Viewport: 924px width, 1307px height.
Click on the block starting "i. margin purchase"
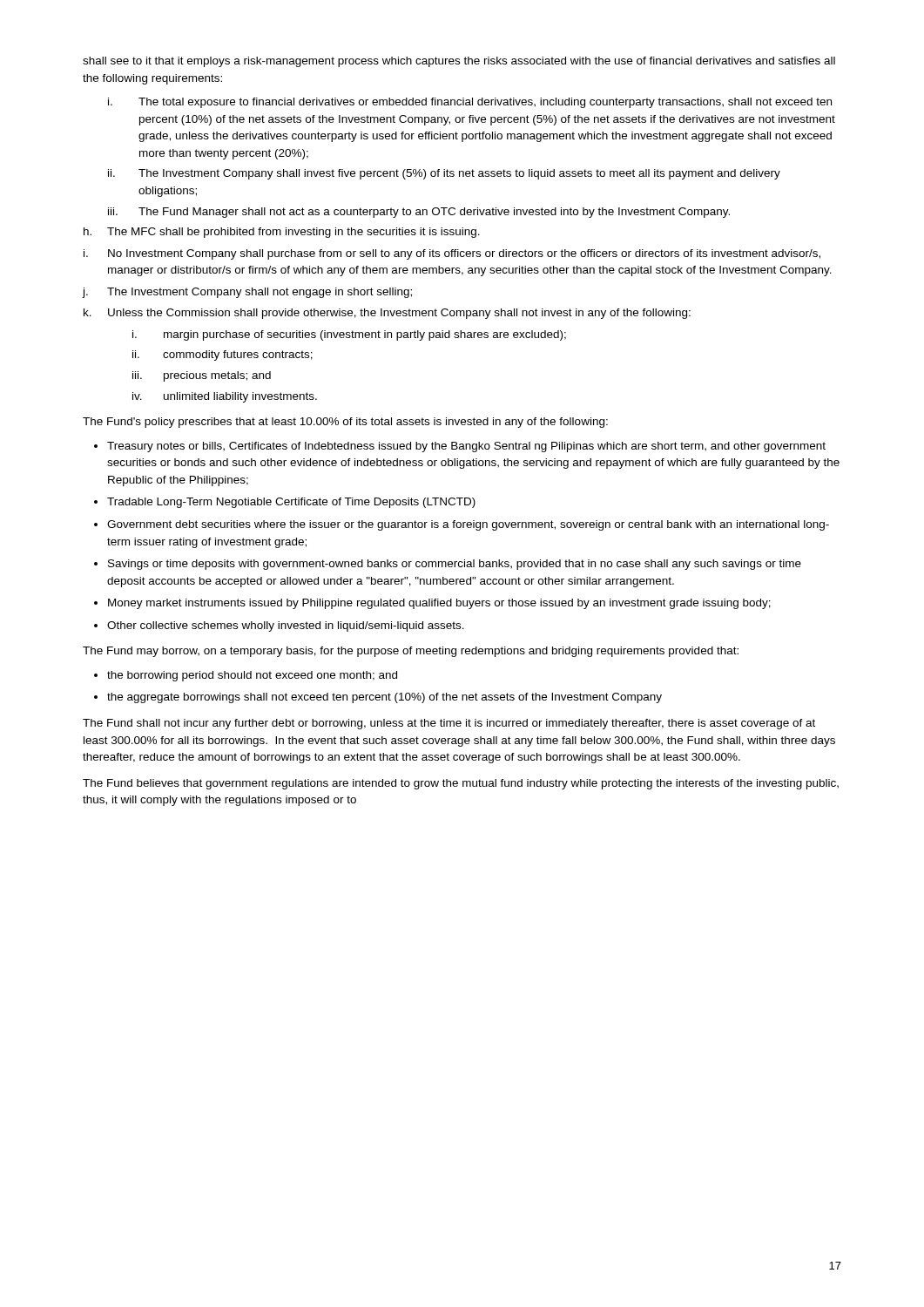tap(486, 334)
